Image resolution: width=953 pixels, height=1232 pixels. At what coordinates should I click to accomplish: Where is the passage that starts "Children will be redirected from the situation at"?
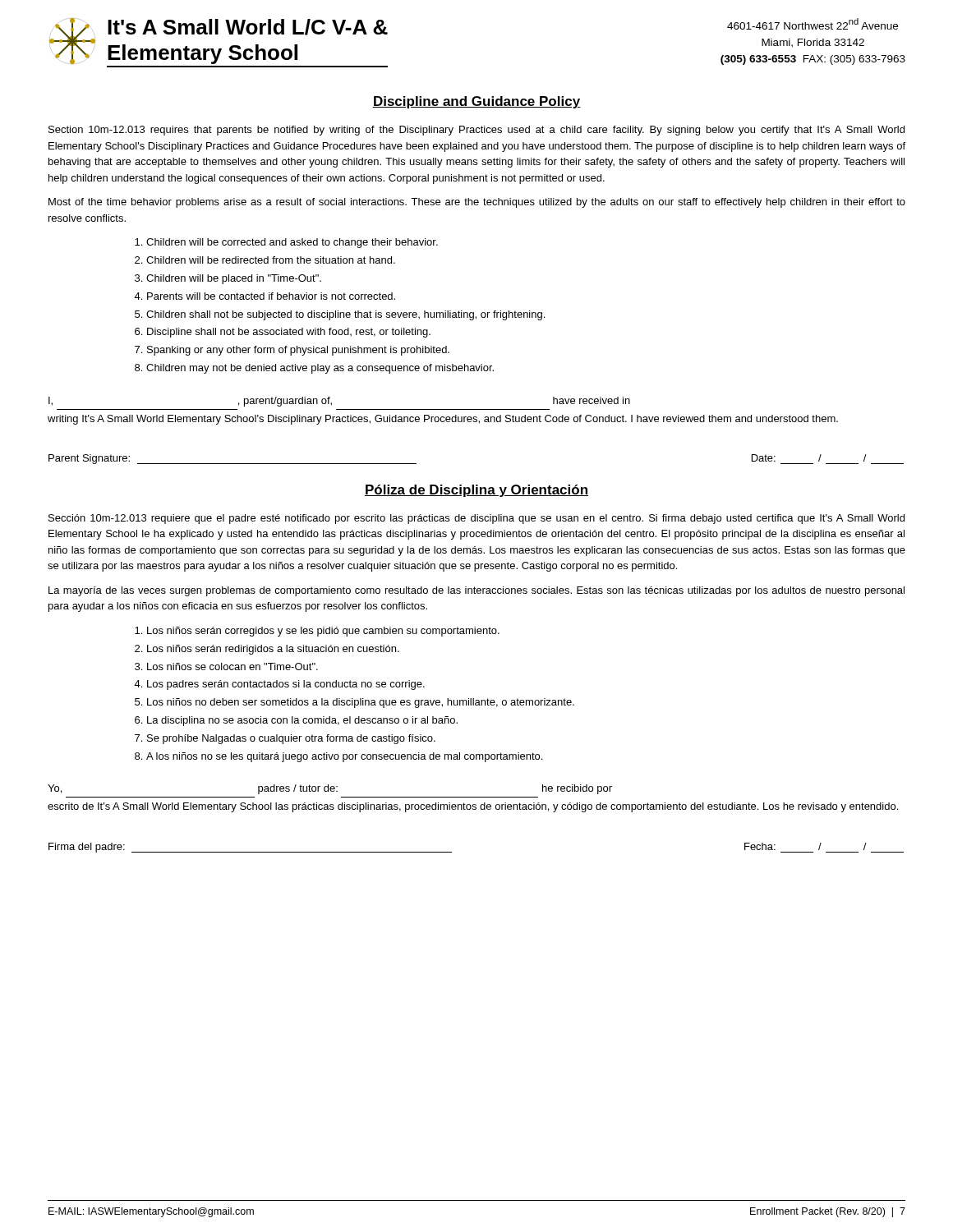pos(265,260)
